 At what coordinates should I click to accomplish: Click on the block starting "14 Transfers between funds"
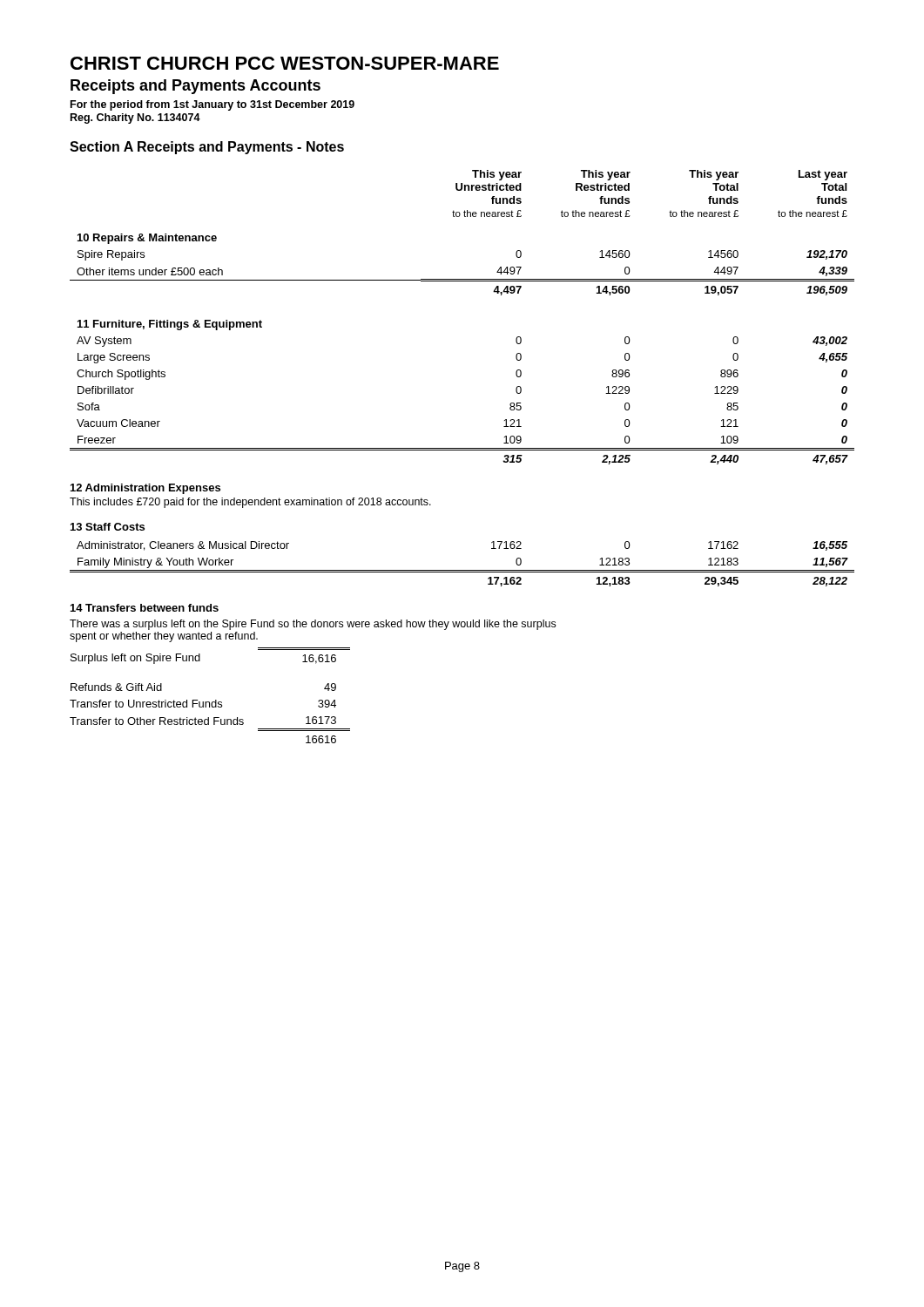click(144, 608)
